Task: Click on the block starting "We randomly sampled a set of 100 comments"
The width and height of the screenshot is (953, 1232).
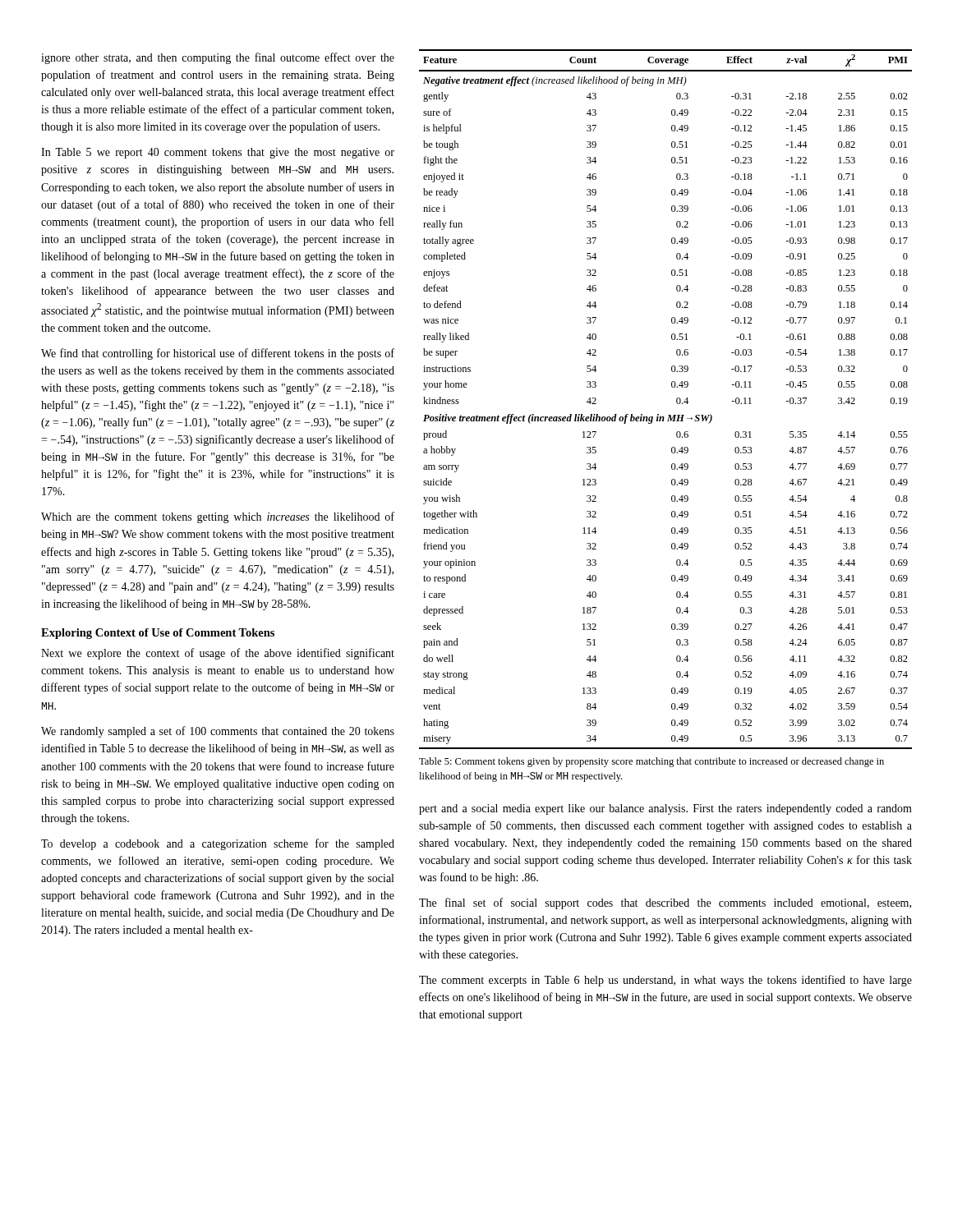Action: 218,775
